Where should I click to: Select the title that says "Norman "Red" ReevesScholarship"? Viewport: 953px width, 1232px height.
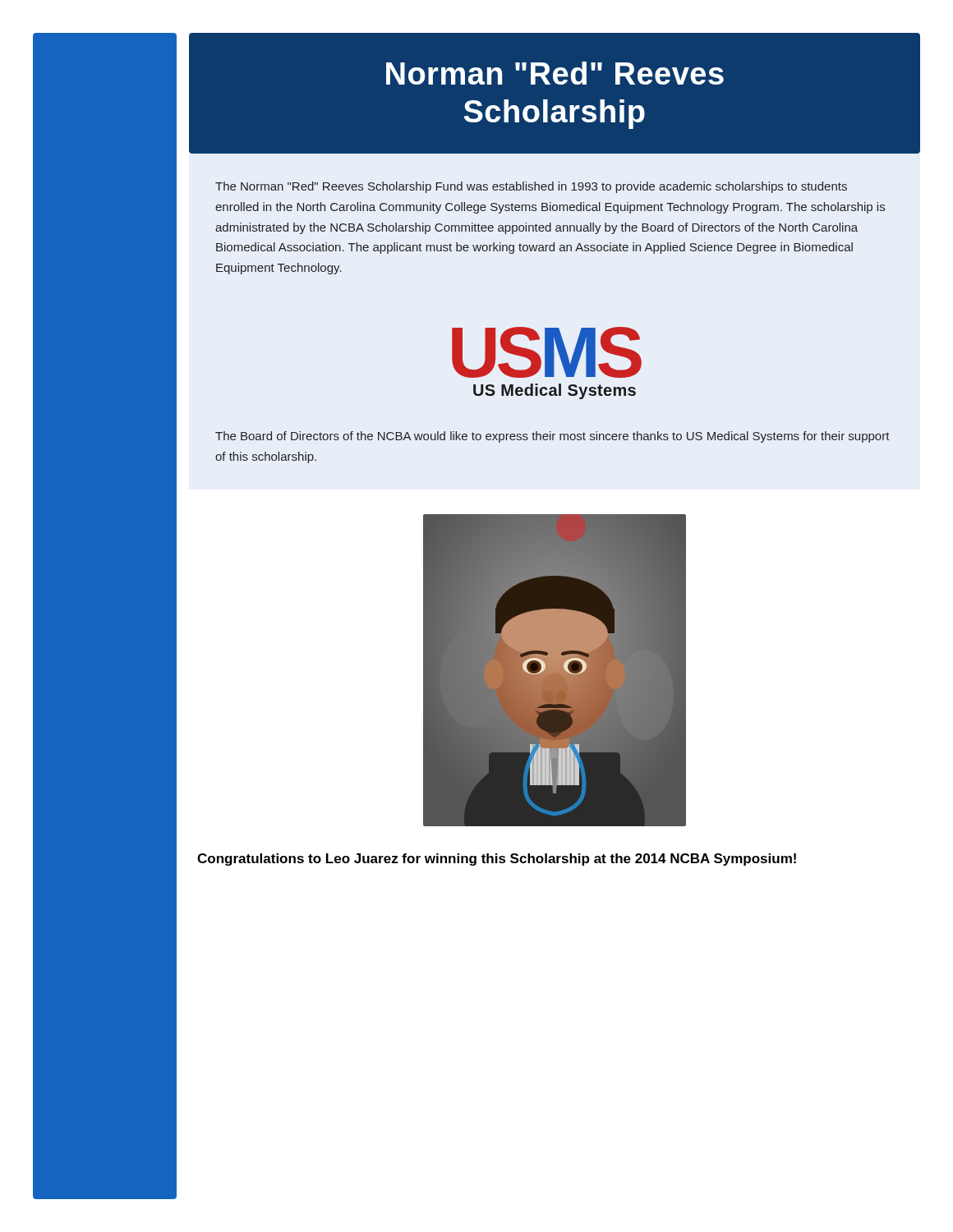click(555, 93)
